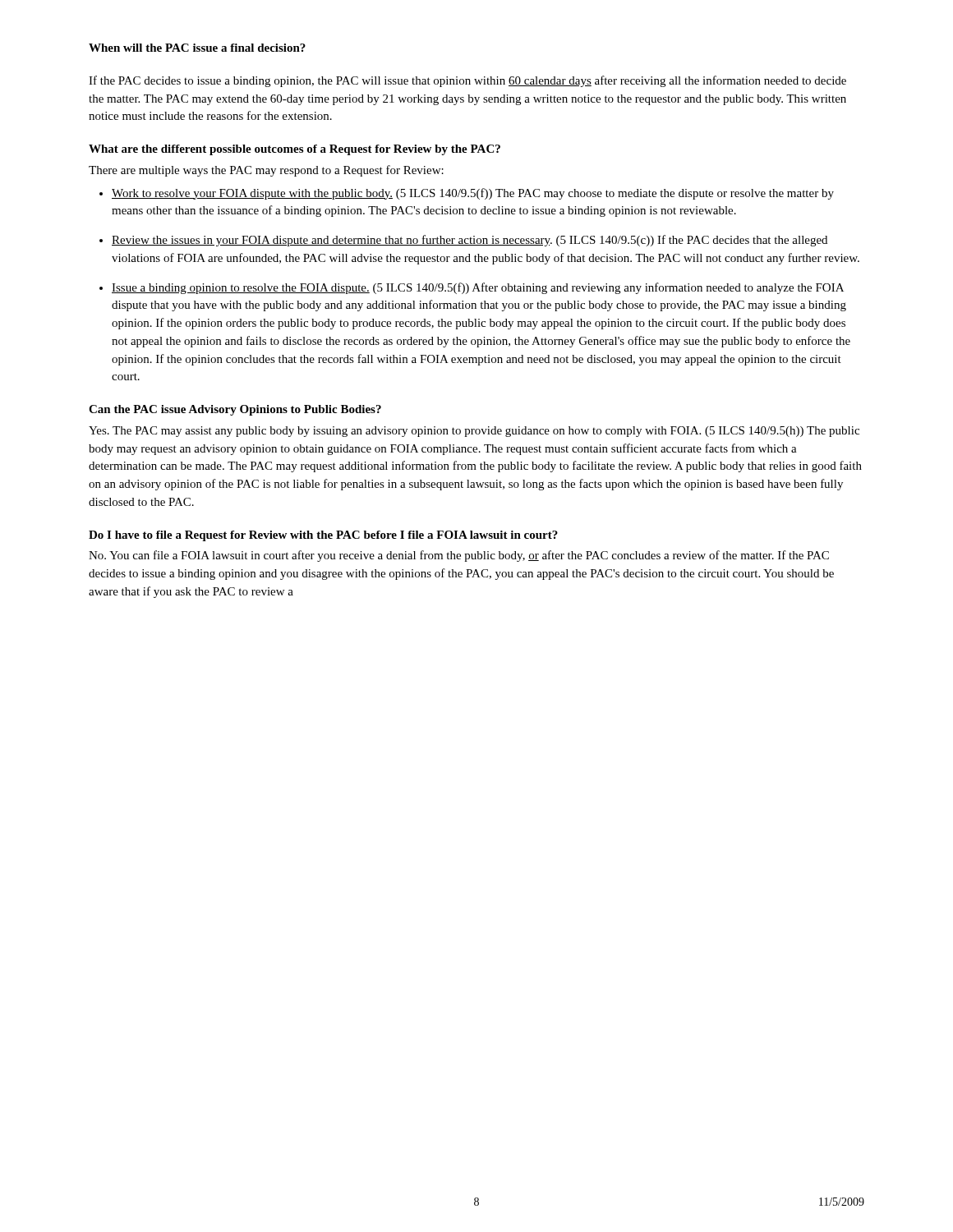
Task: Locate the block of text that opens with "There are multiple ways the"
Action: click(x=266, y=171)
